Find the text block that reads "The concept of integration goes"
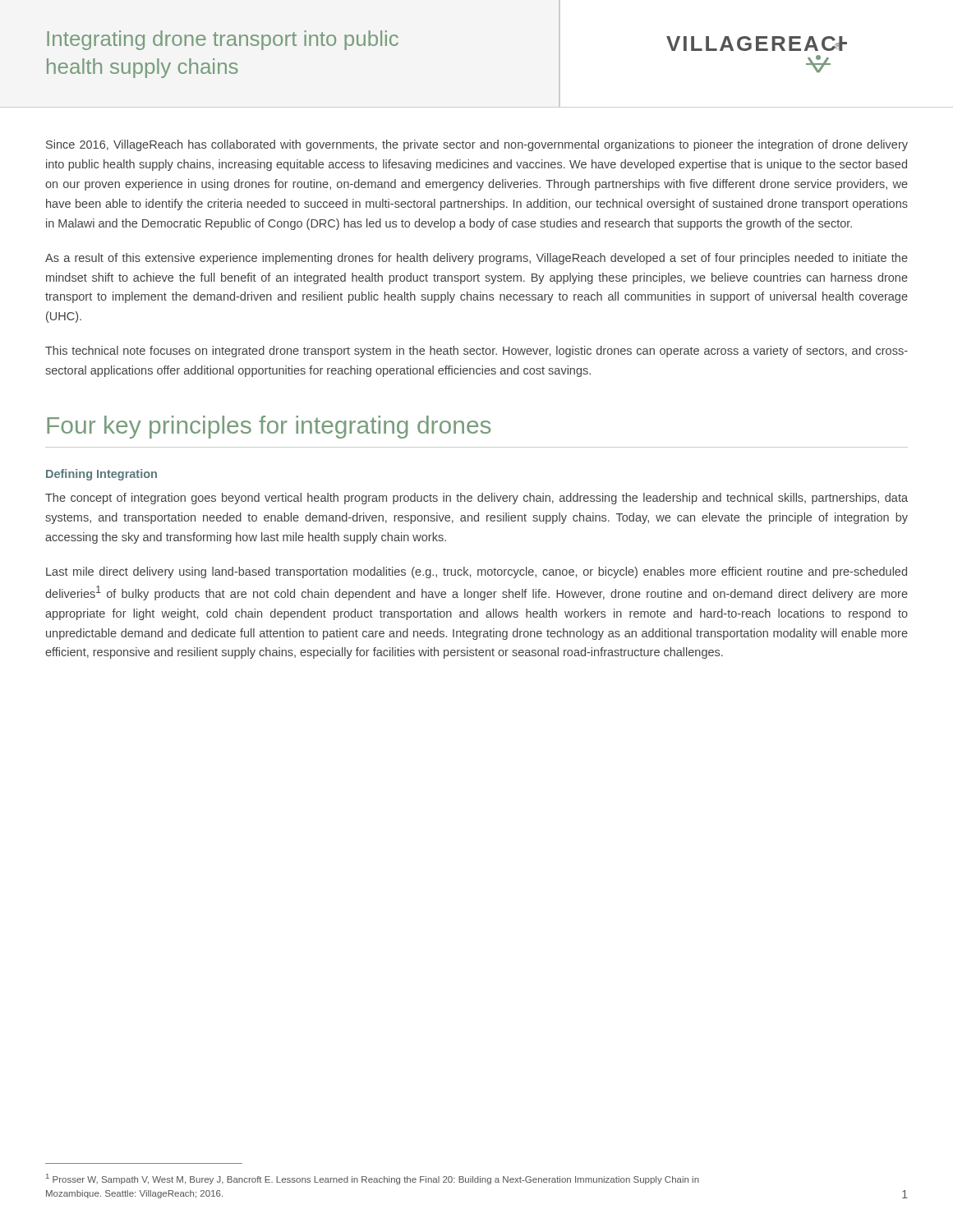The image size is (953, 1232). [x=476, y=518]
